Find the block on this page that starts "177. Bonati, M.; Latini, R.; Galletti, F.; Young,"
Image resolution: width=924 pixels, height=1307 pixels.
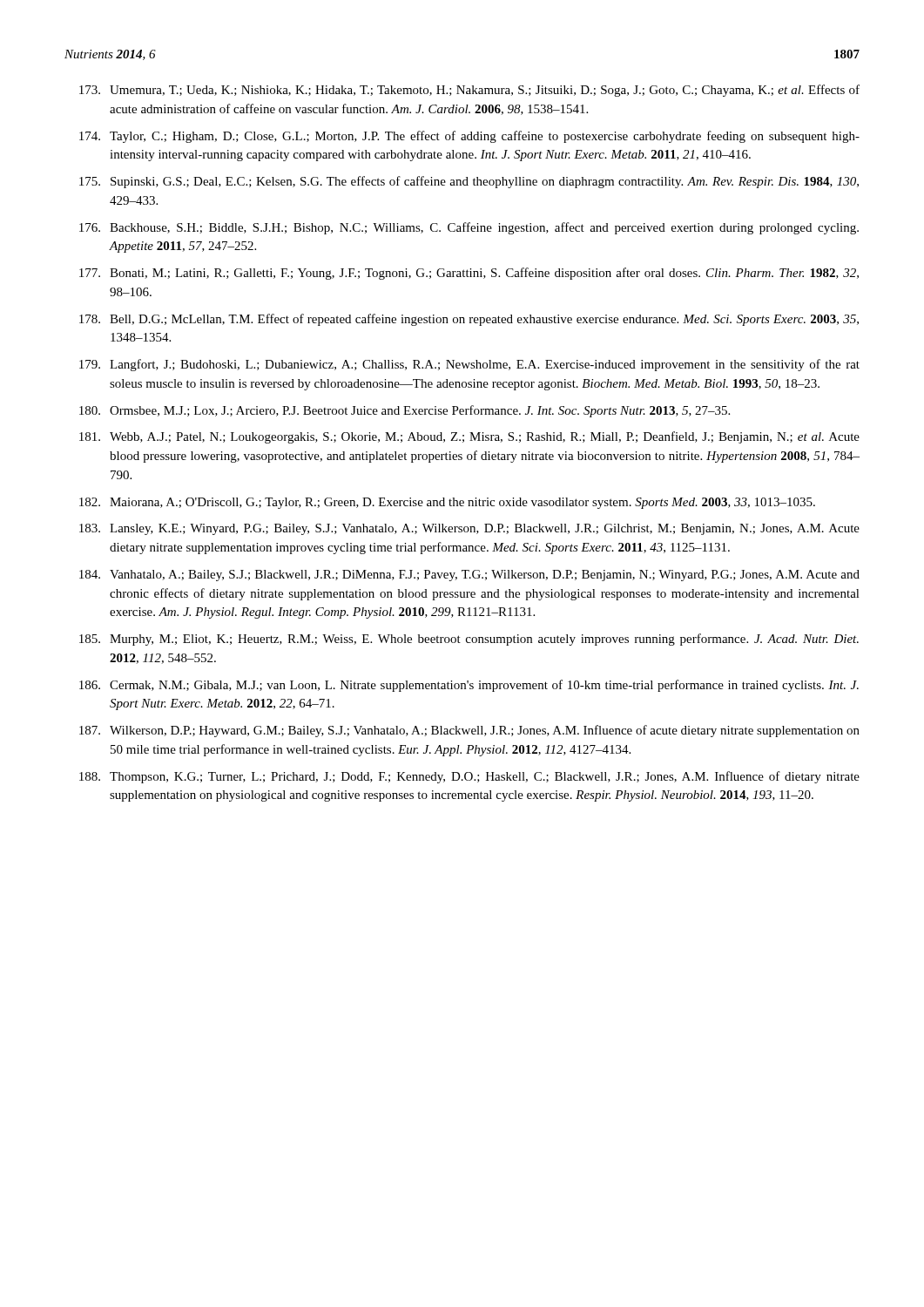(462, 283)
